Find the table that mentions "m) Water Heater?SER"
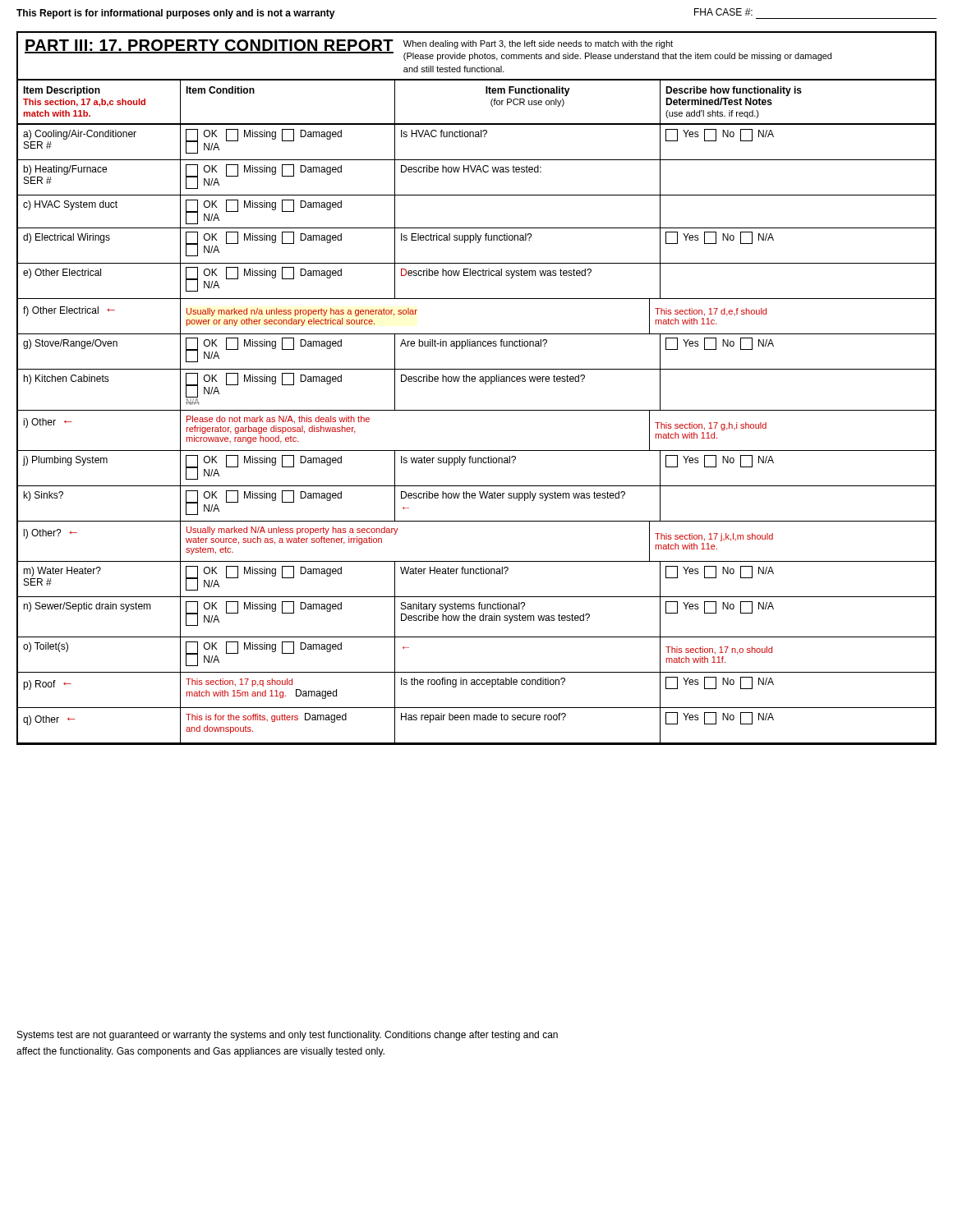This screenshot has height=1232, width=953. 476,580
